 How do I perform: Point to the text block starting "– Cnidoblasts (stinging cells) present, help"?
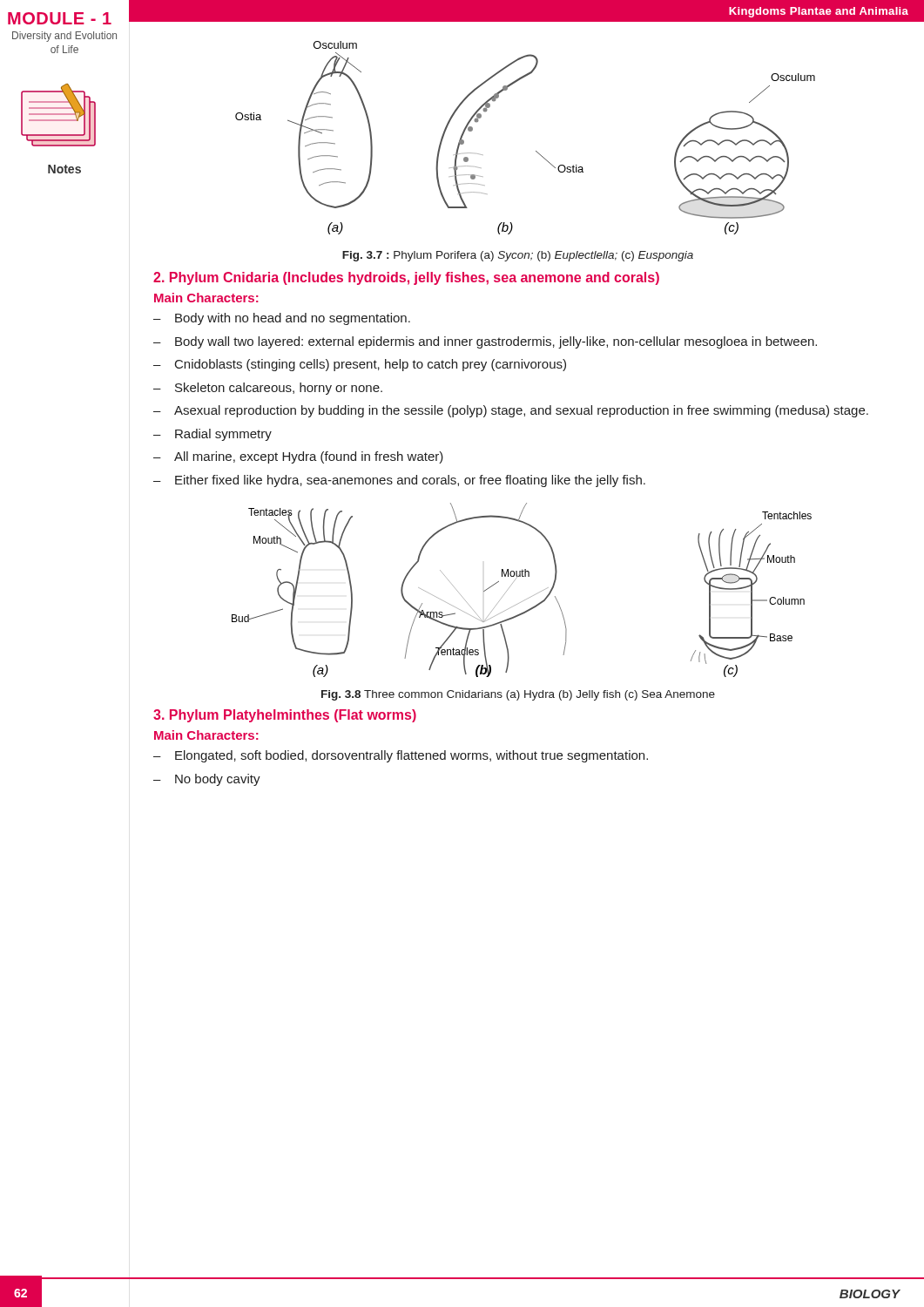click(518, 364)
